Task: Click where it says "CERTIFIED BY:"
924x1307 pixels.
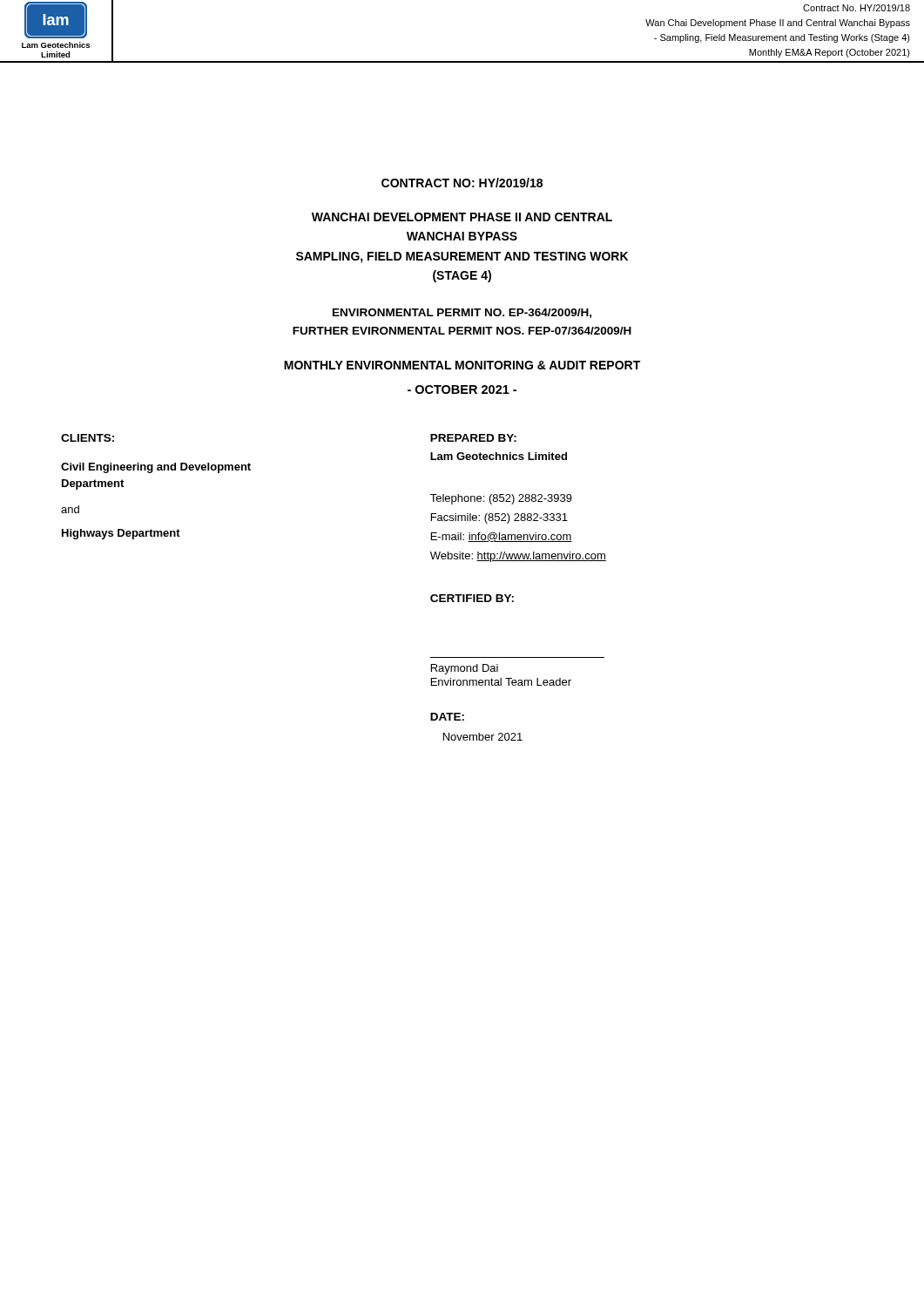Action: (472, 598)
